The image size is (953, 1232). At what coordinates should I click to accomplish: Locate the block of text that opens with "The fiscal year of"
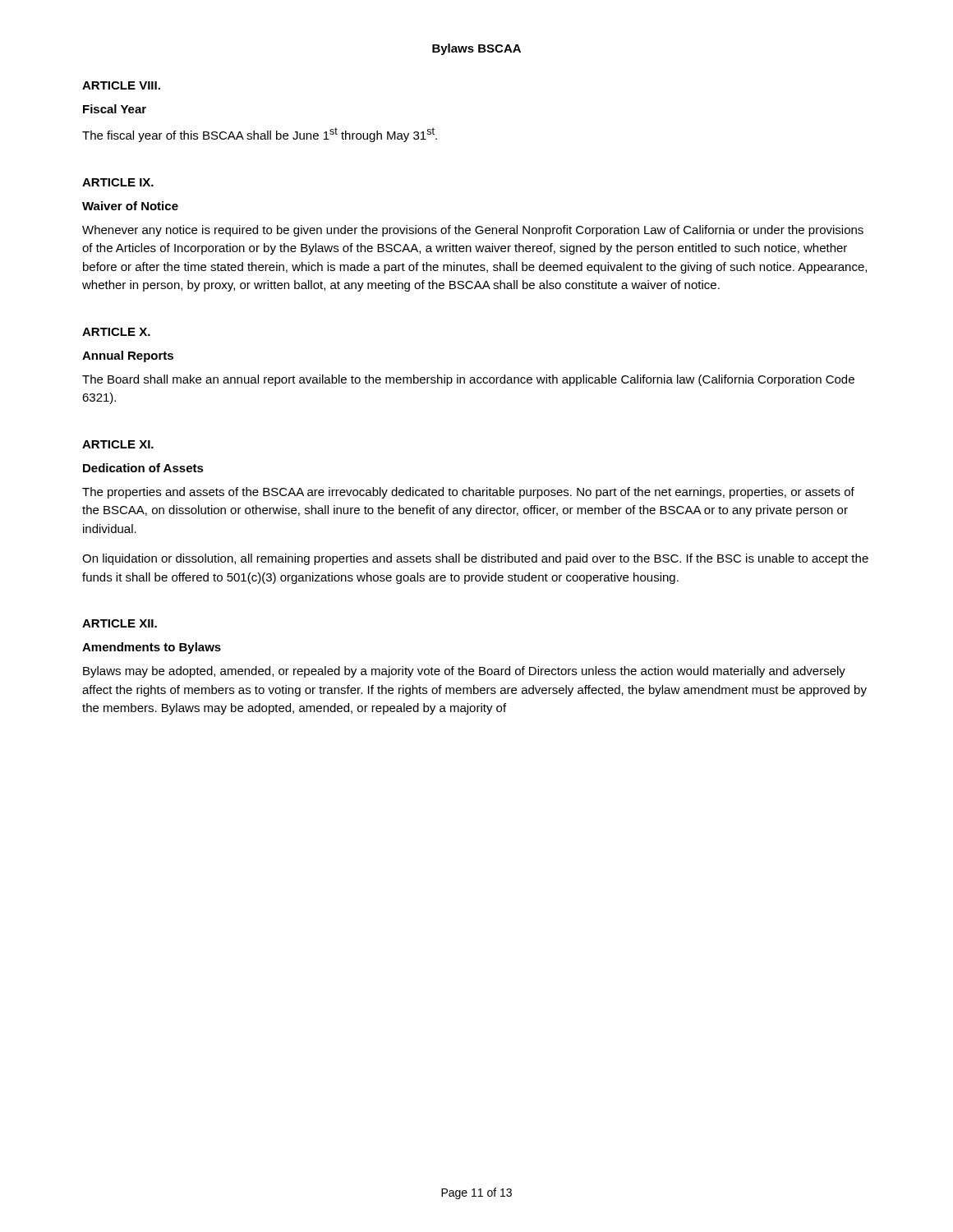[x=260, y=134]
